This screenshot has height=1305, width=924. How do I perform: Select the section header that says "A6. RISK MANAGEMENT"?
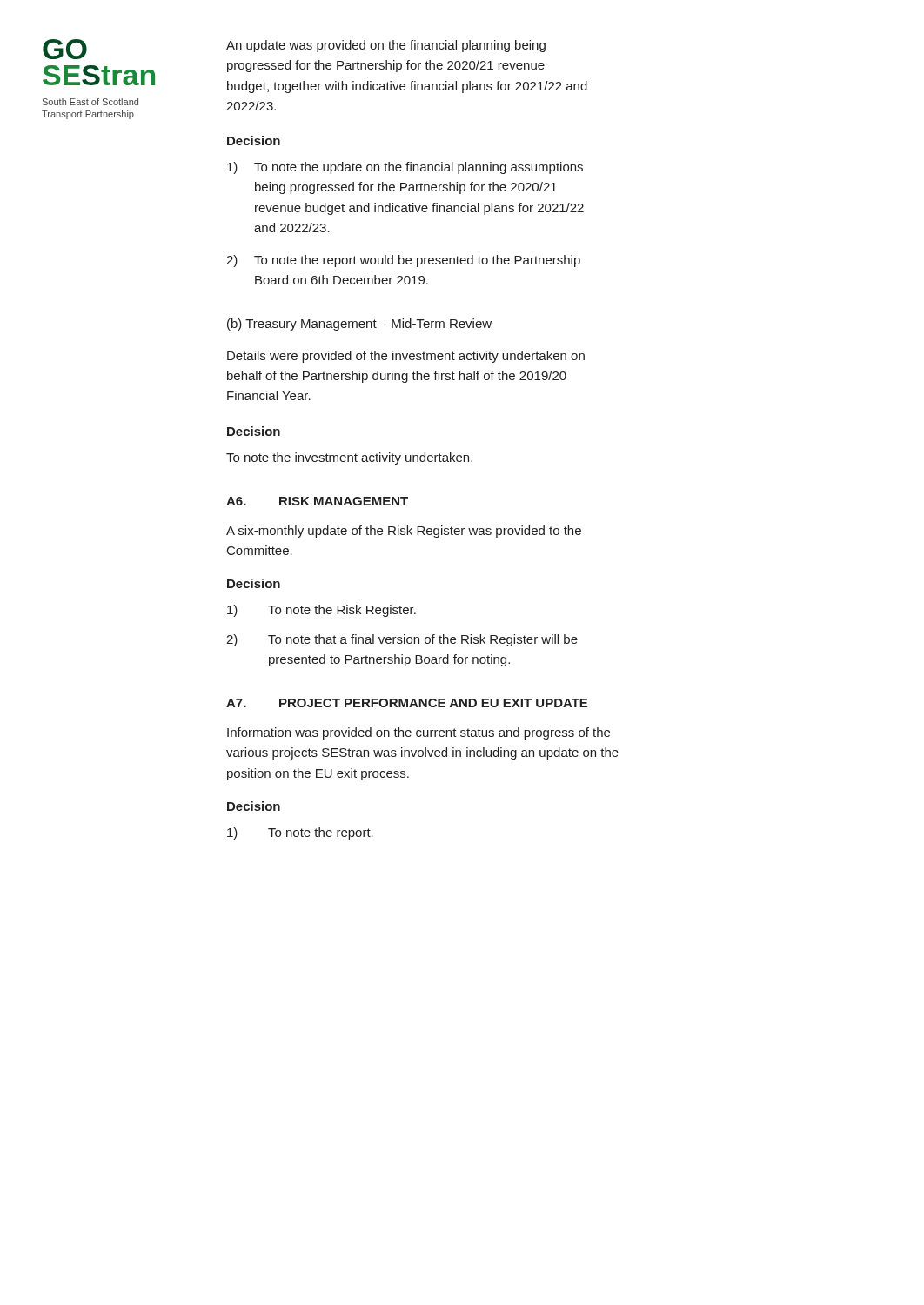(x=317, y=500)
